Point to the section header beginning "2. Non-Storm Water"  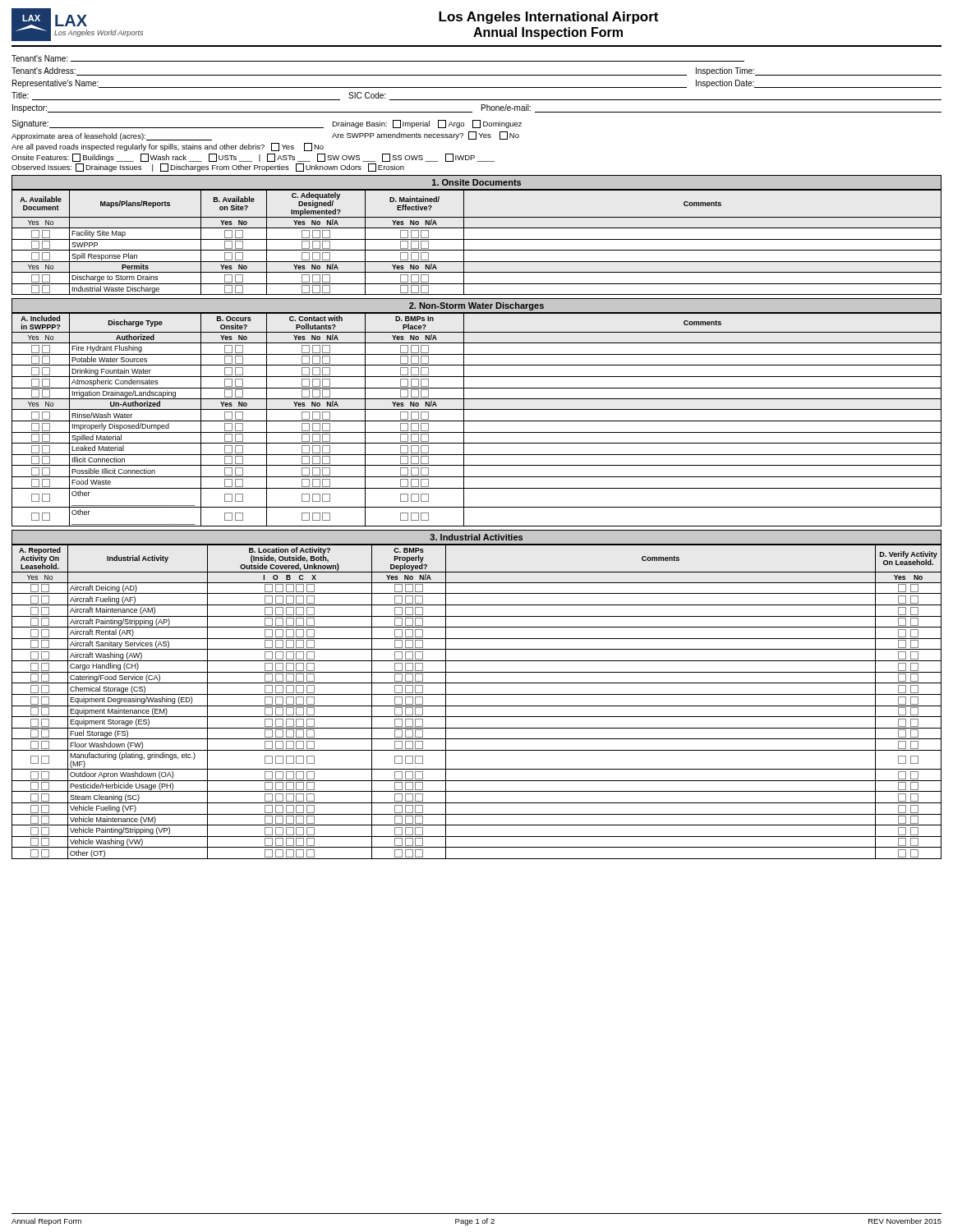point(476,306)
